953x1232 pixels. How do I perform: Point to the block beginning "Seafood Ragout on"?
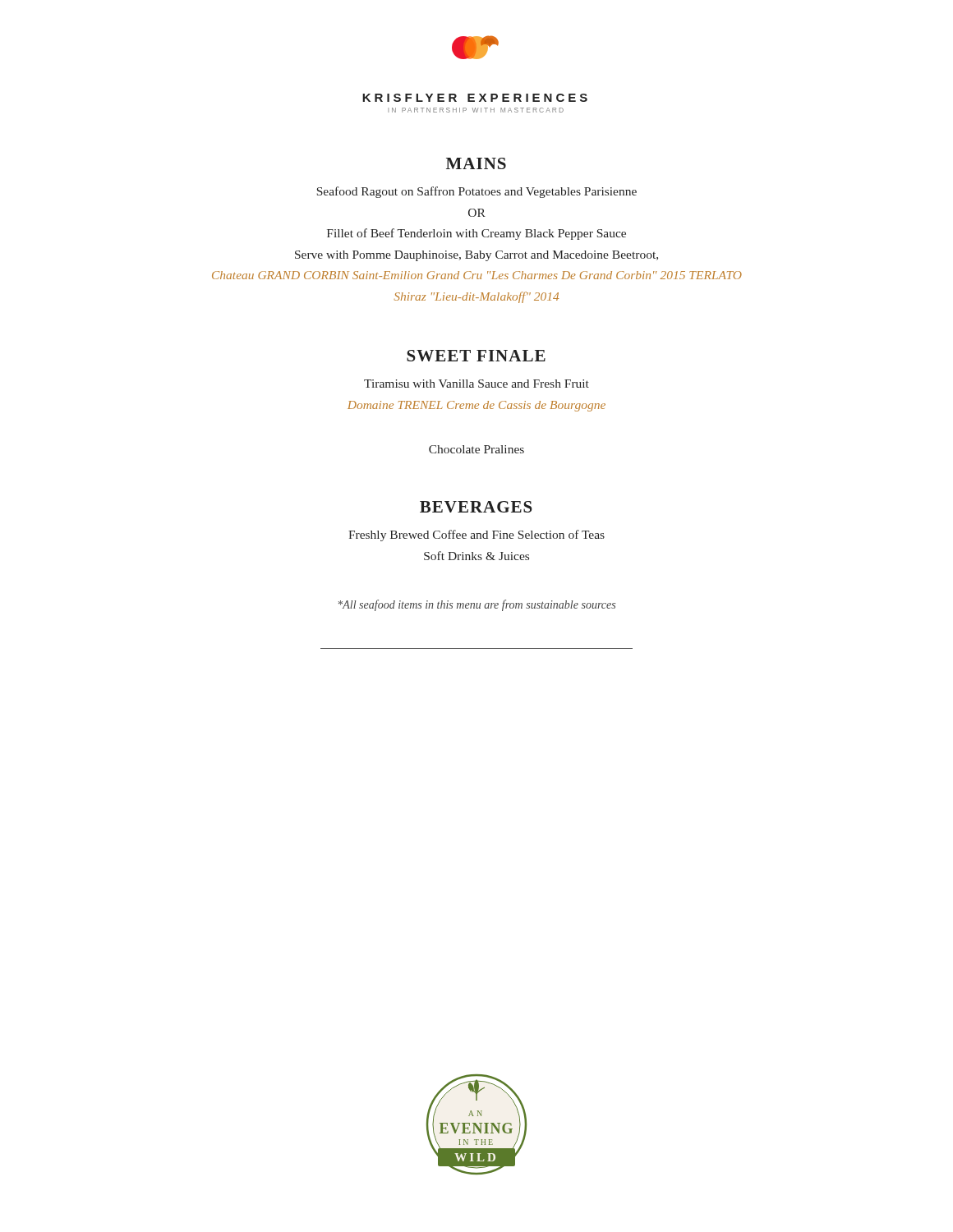pos(476,243)
